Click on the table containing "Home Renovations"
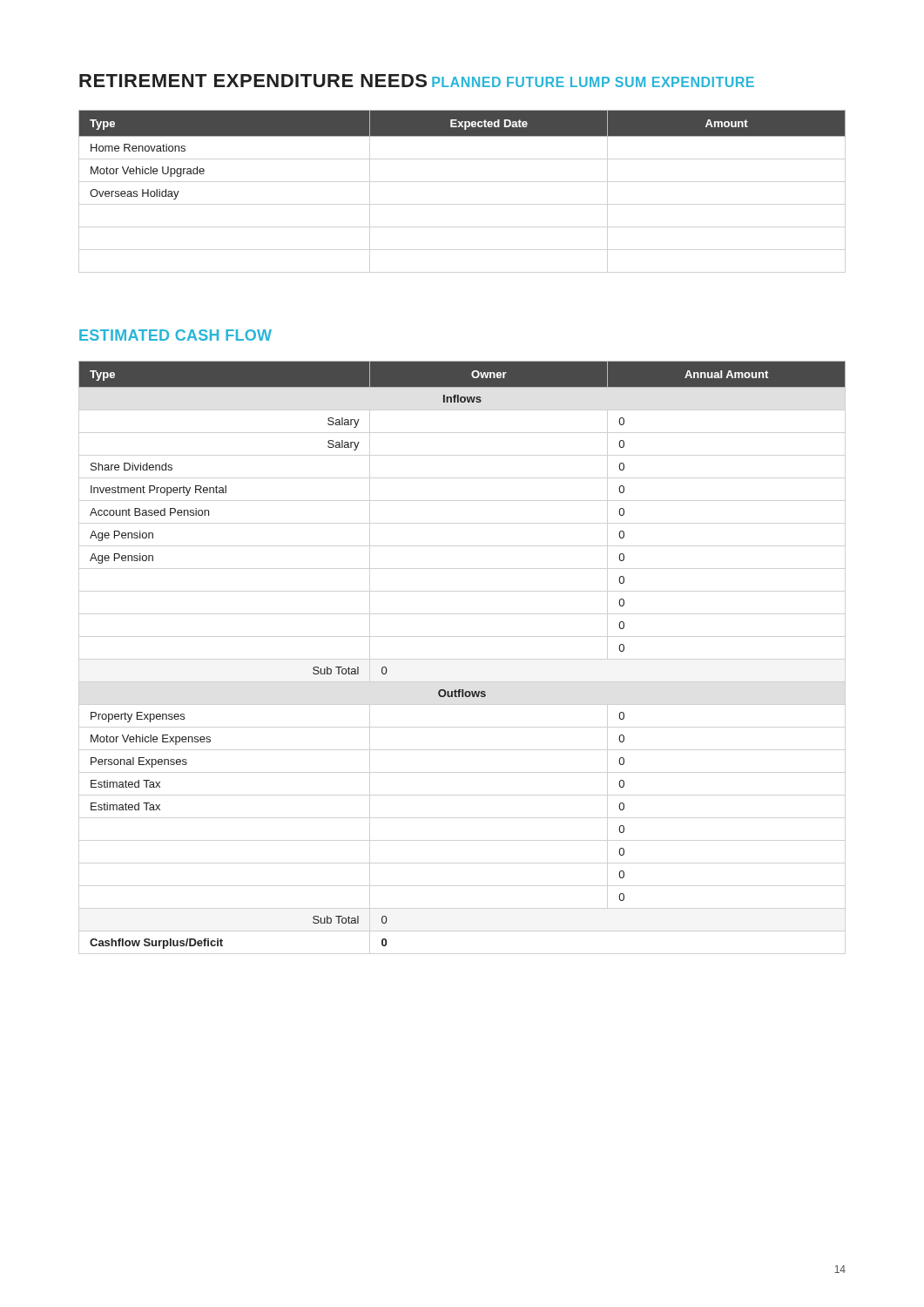This screenshot has width=924, height=1307. click(x=462, y=191)
